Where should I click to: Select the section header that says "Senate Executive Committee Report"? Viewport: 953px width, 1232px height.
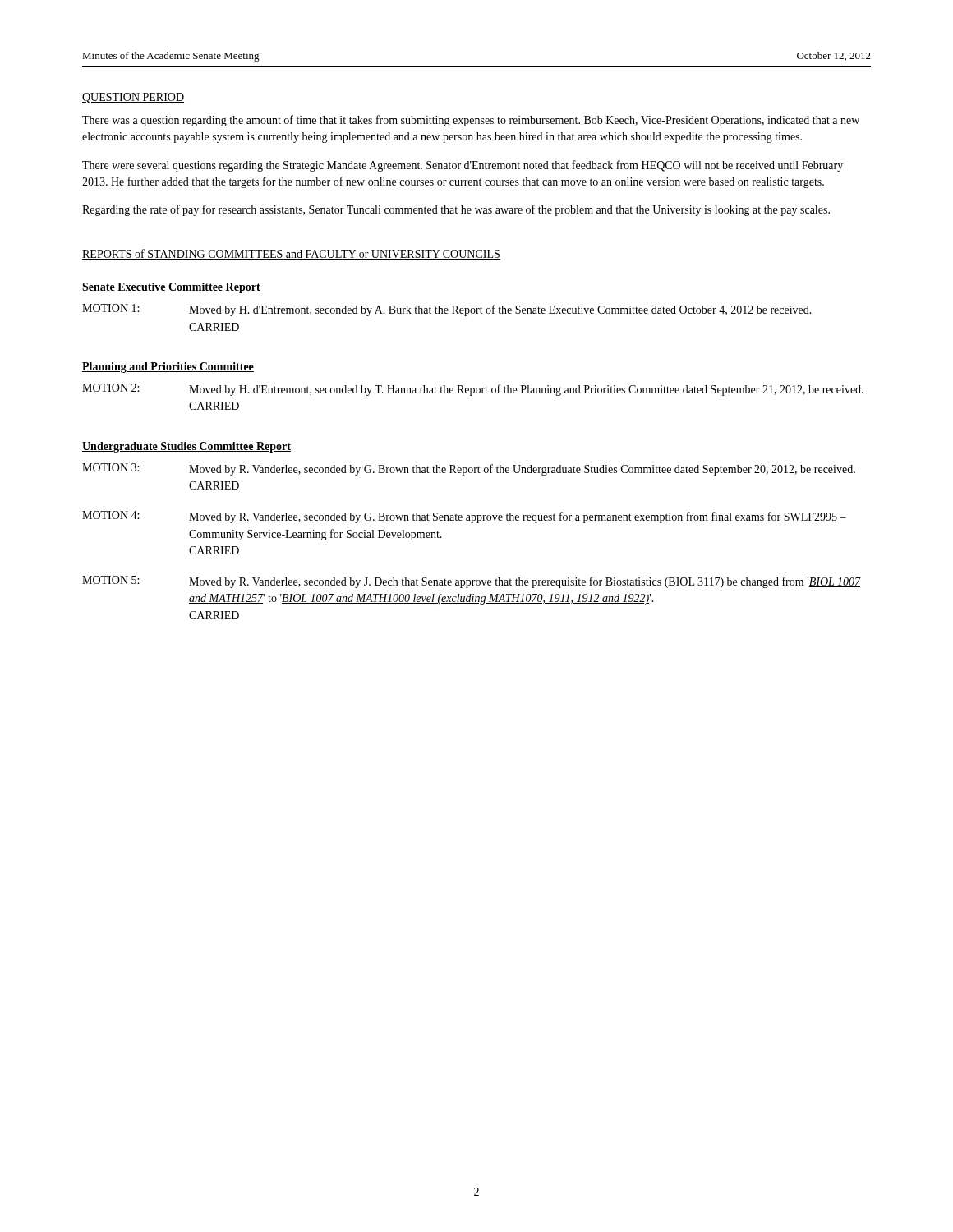(171, 287)
